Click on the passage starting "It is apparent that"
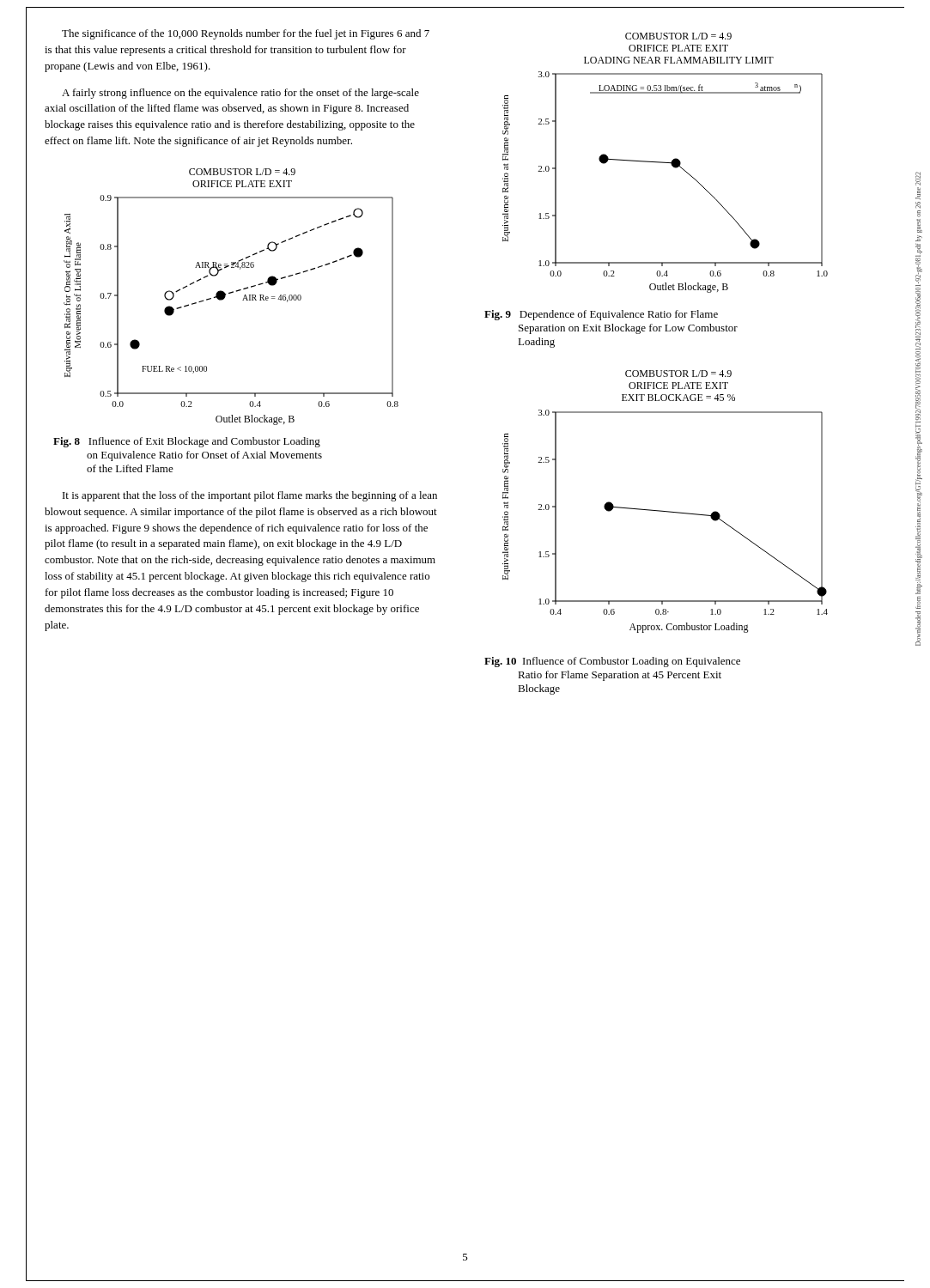The image size is (930, 1288). (242, 560)
